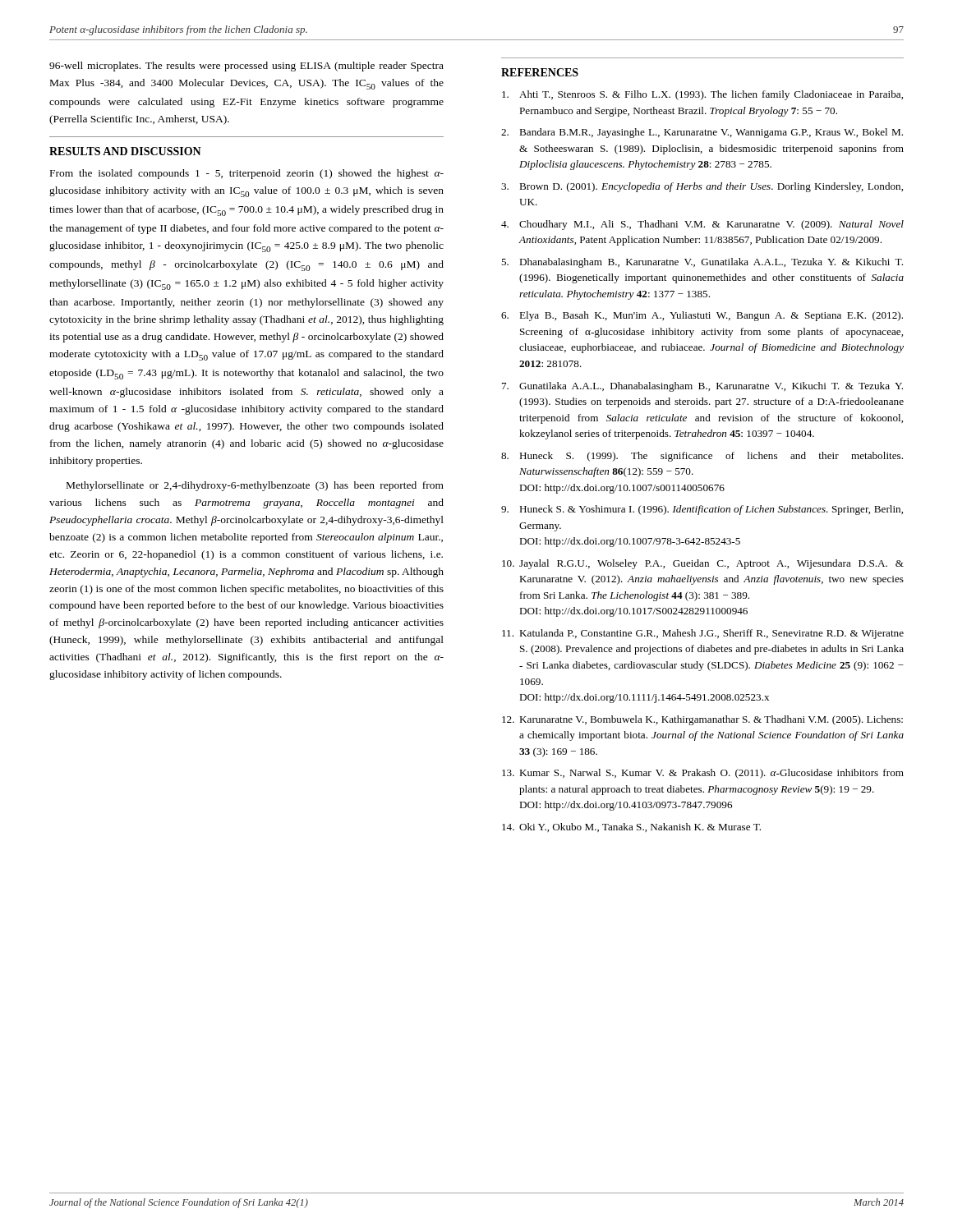Image resolution: width=953 pixels, height=1232 pixels.
Task: Navigate to the element starting "12. Karunaratne V., Bombuwela"
Action: pos(702,735)
